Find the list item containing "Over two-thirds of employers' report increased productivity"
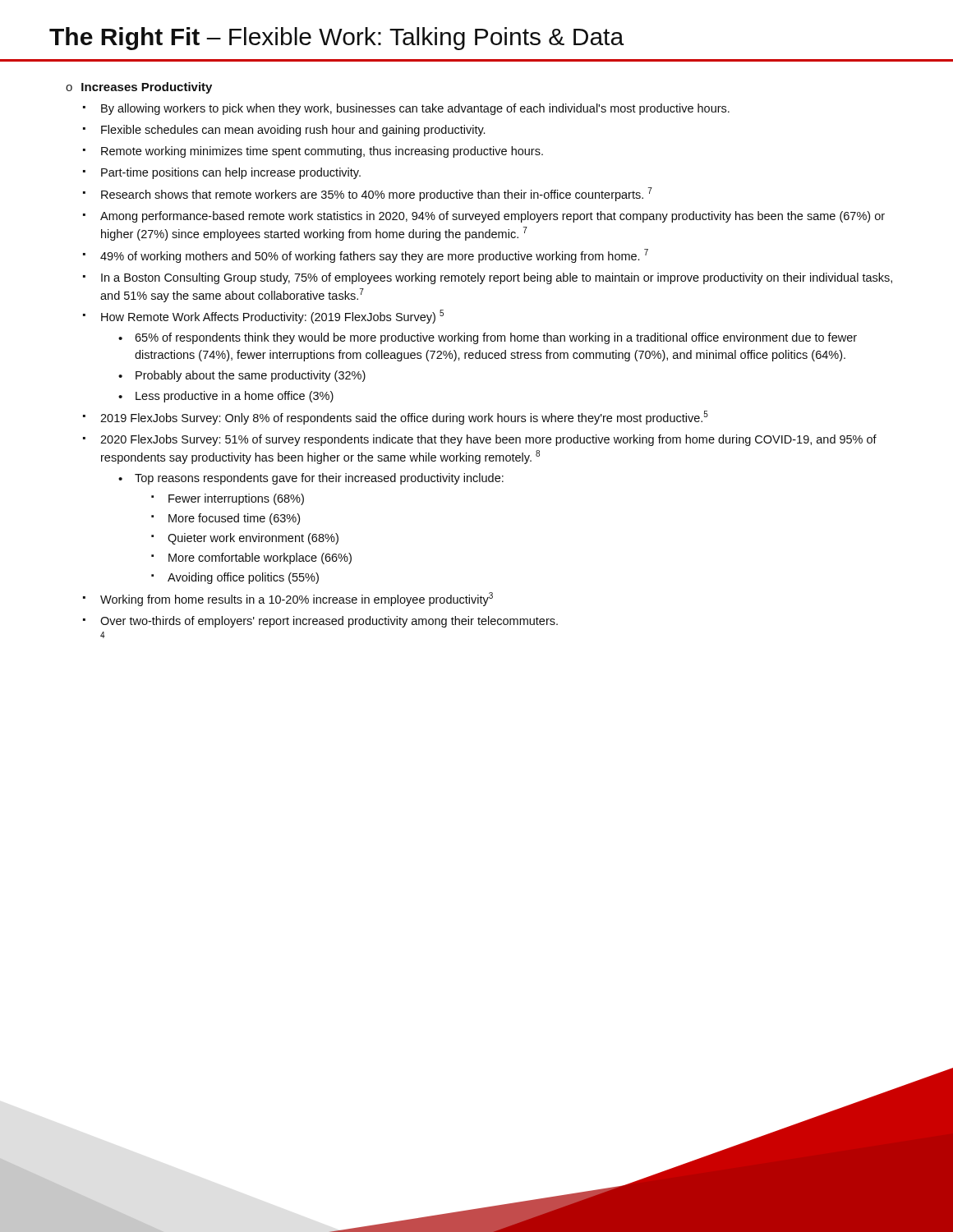Image resolution: width=953 pixels, height=1232 pixels. tap(329, 627)
